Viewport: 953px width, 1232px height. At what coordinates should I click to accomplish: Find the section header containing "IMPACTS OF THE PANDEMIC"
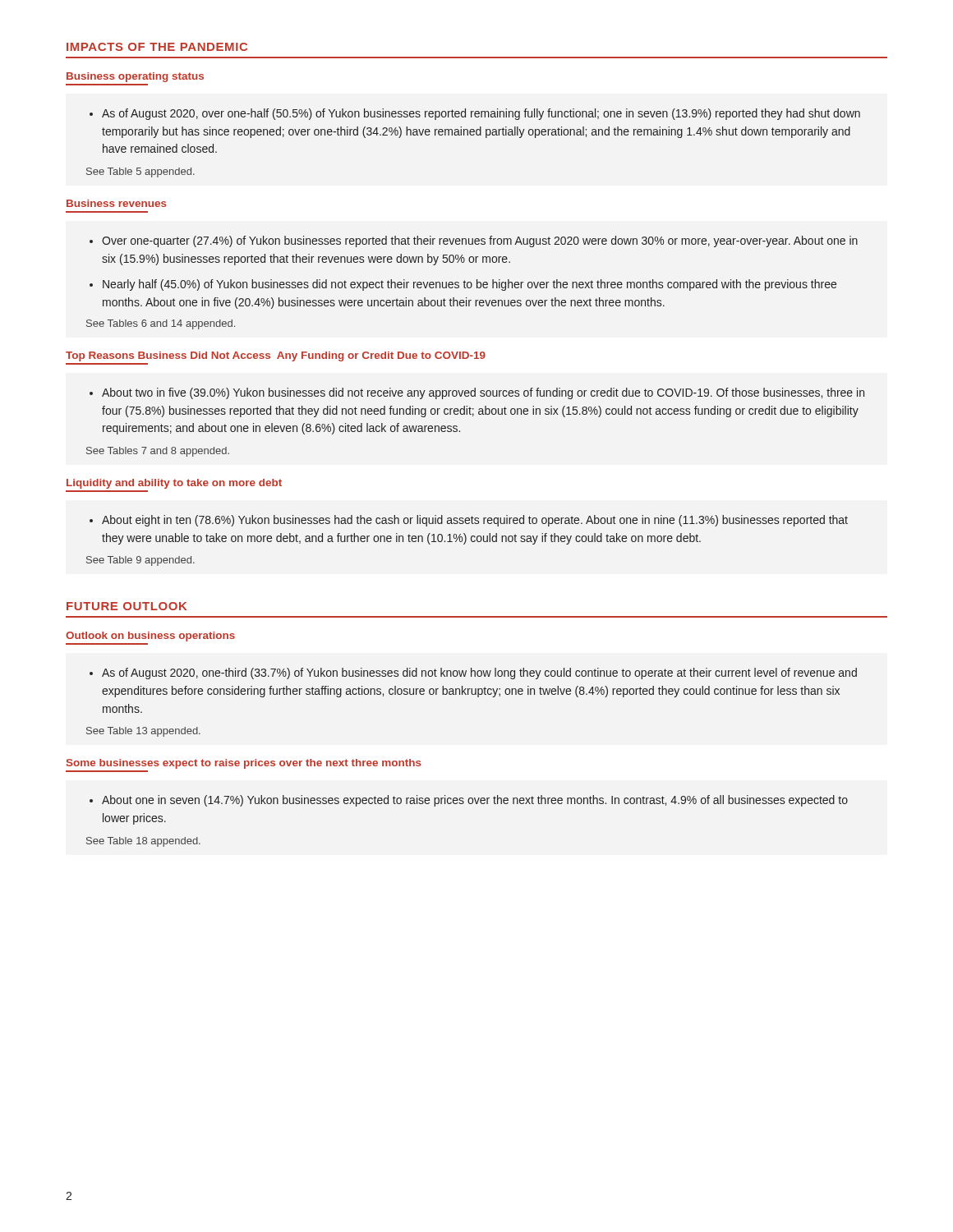(476, 49)
